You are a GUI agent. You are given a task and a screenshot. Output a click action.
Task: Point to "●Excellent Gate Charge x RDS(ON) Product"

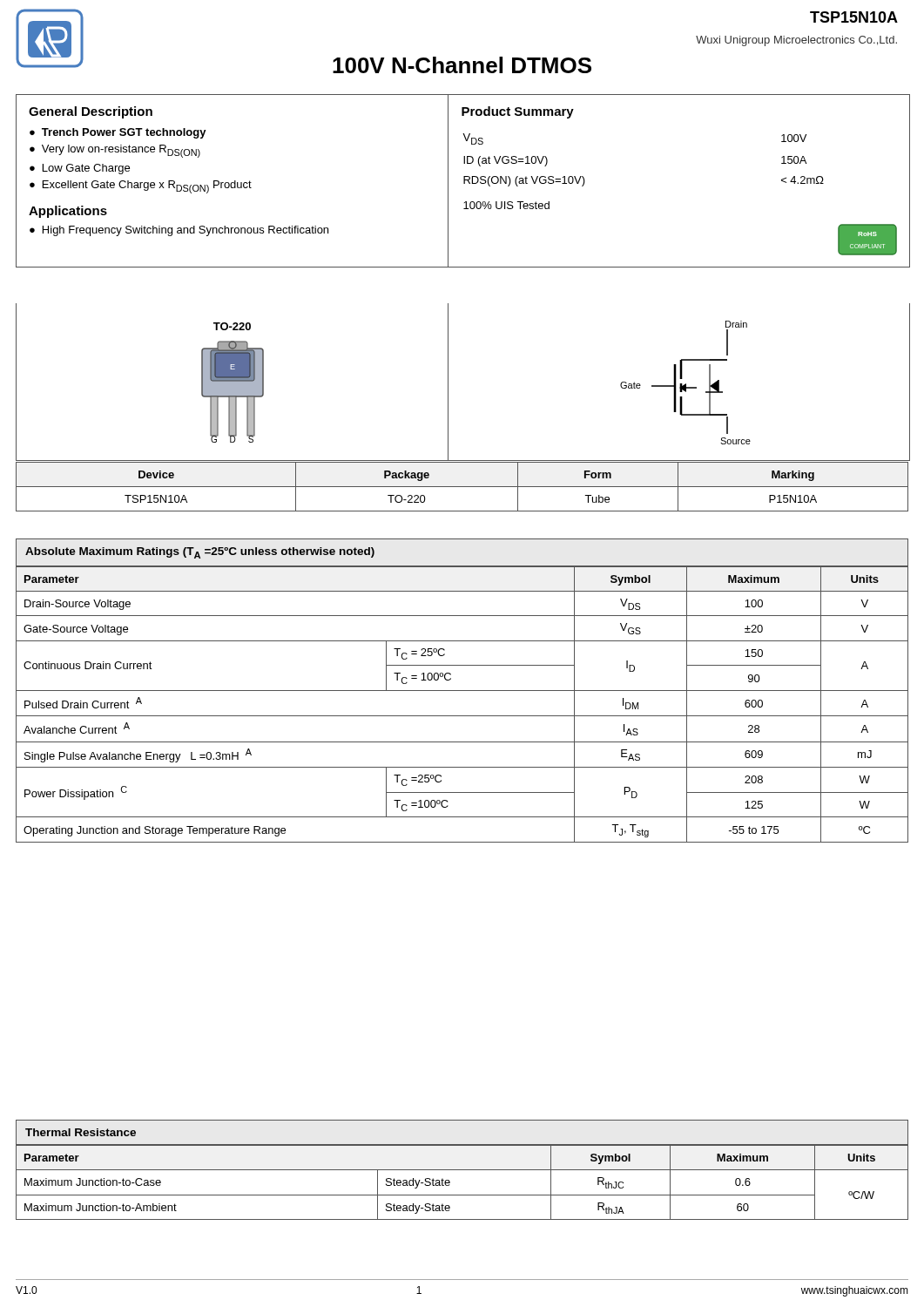[140, 185]
